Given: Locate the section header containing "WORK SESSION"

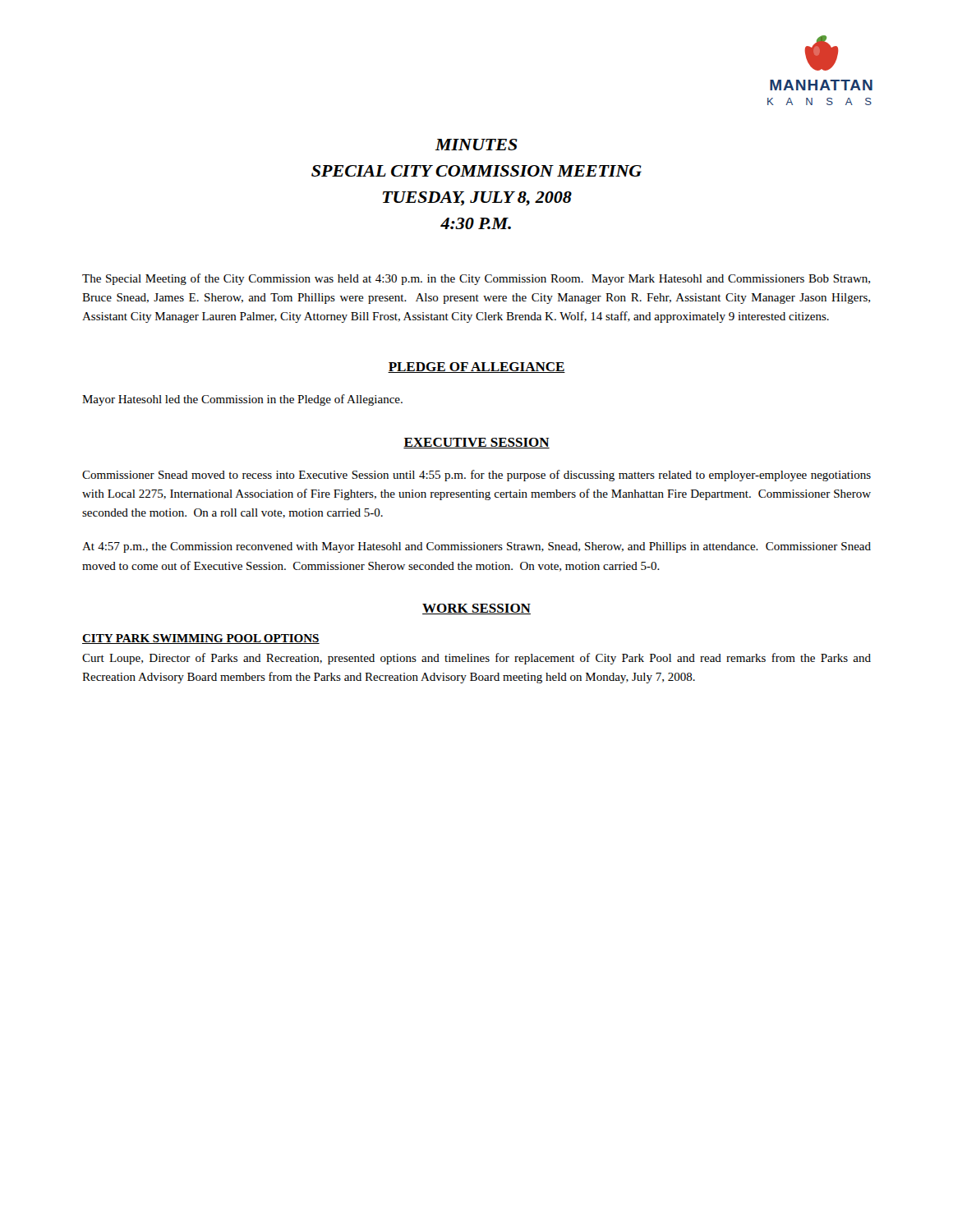Looking at the screenshot, I should (x=476, y=608).
